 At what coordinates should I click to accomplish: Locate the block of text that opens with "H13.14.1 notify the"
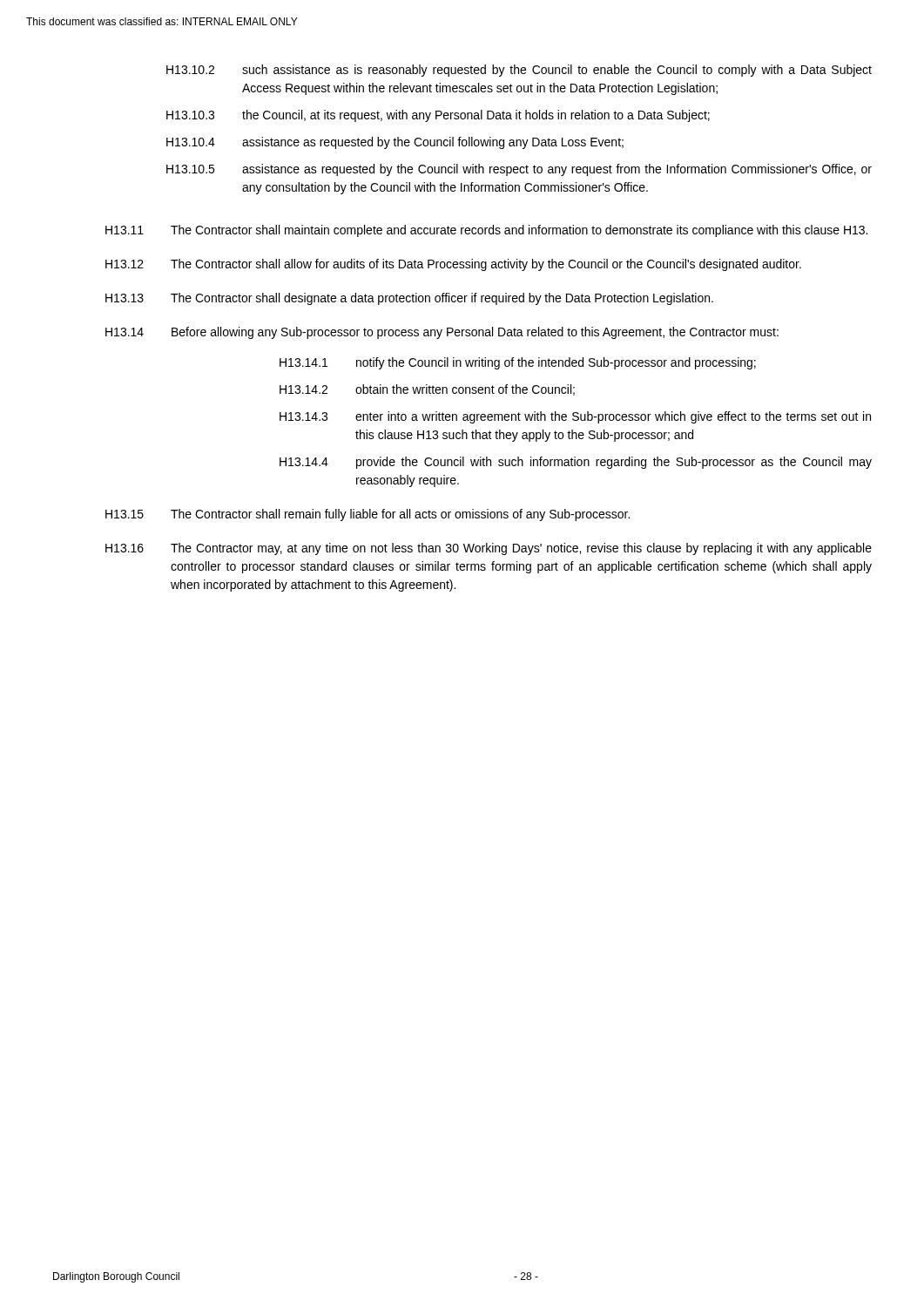(575, 363)
